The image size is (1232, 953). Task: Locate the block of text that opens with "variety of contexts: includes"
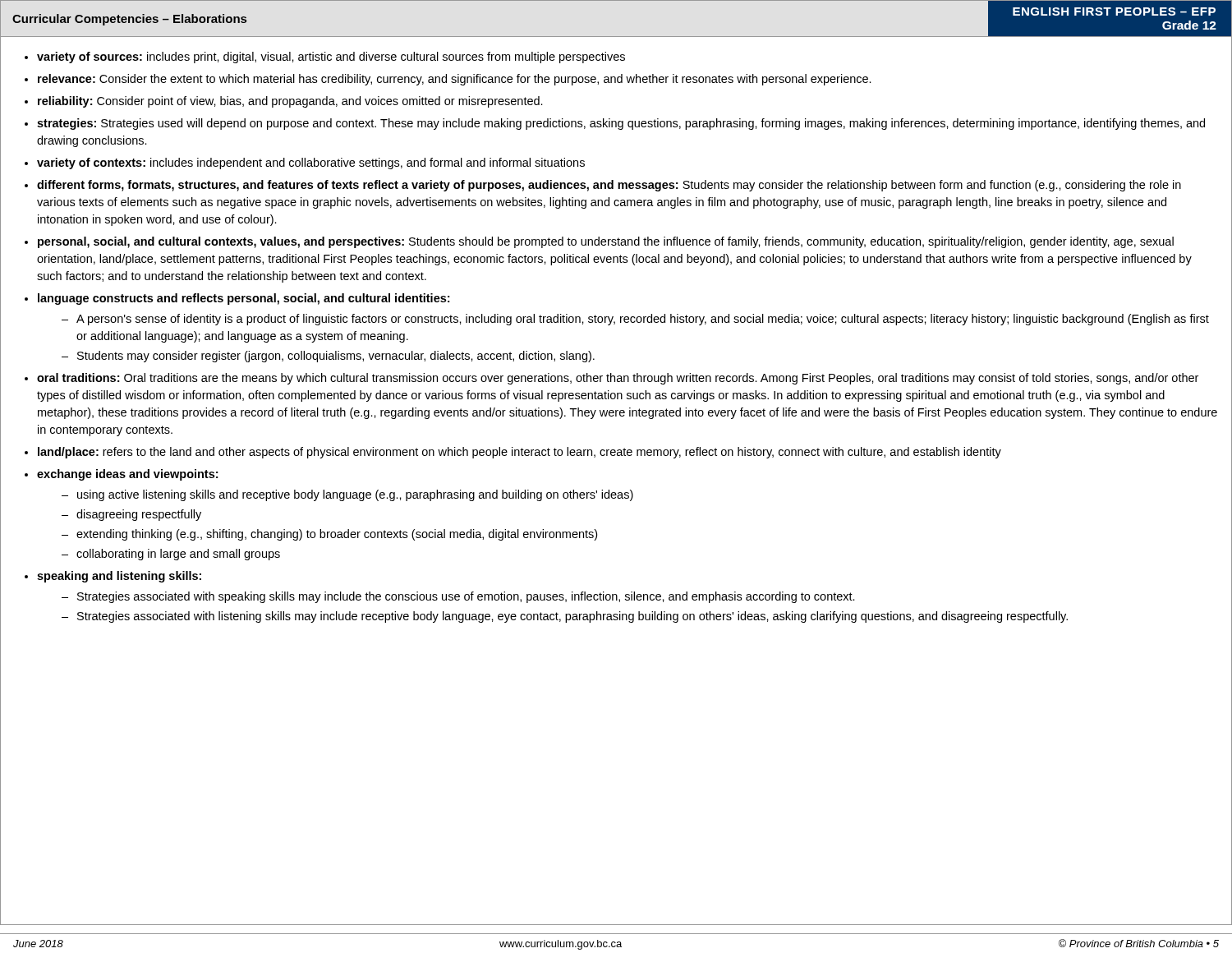tap(311, 163)
